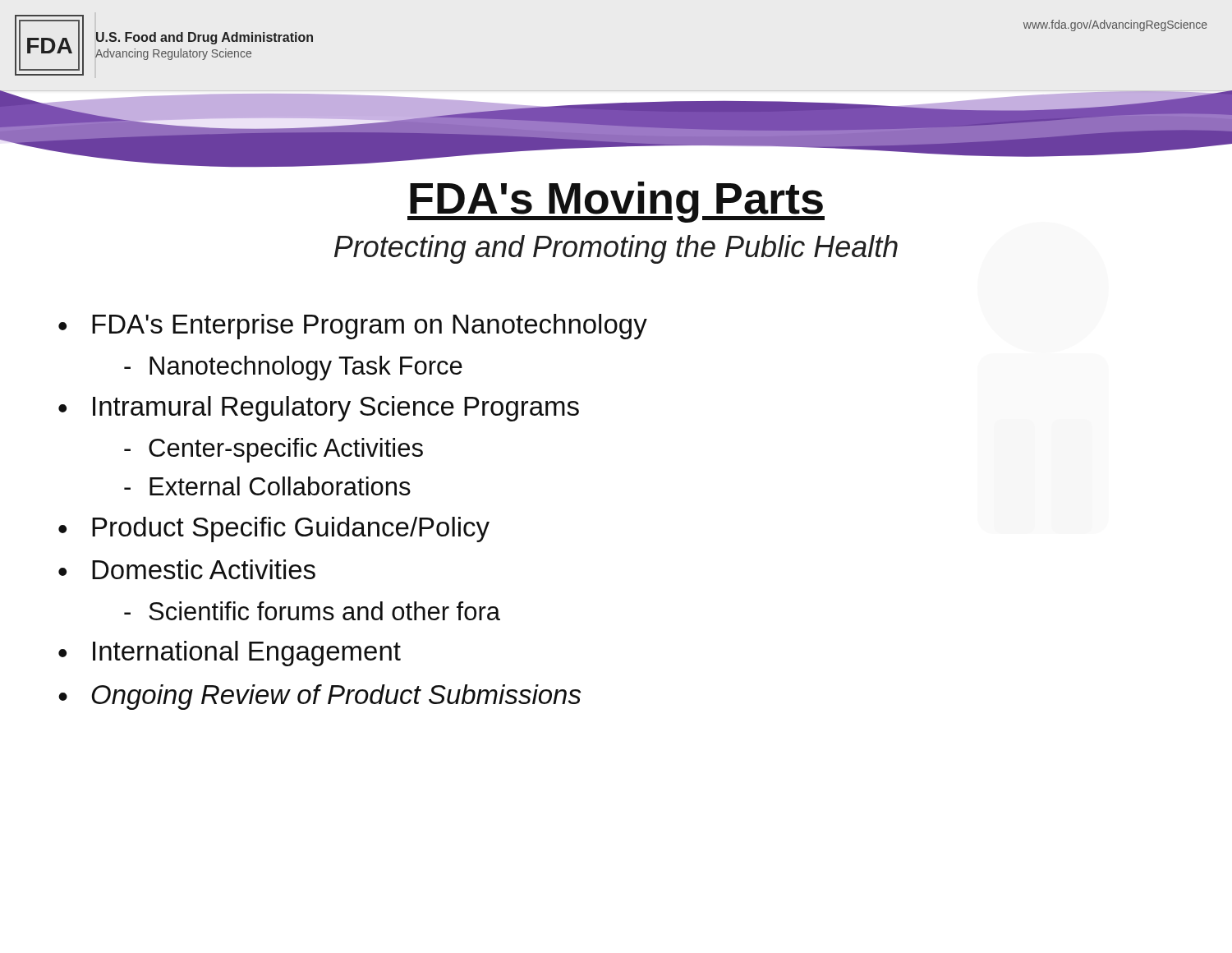Click on the text starting "Domestic Activities"
The image size is (1232, 953).
(203, 570)
